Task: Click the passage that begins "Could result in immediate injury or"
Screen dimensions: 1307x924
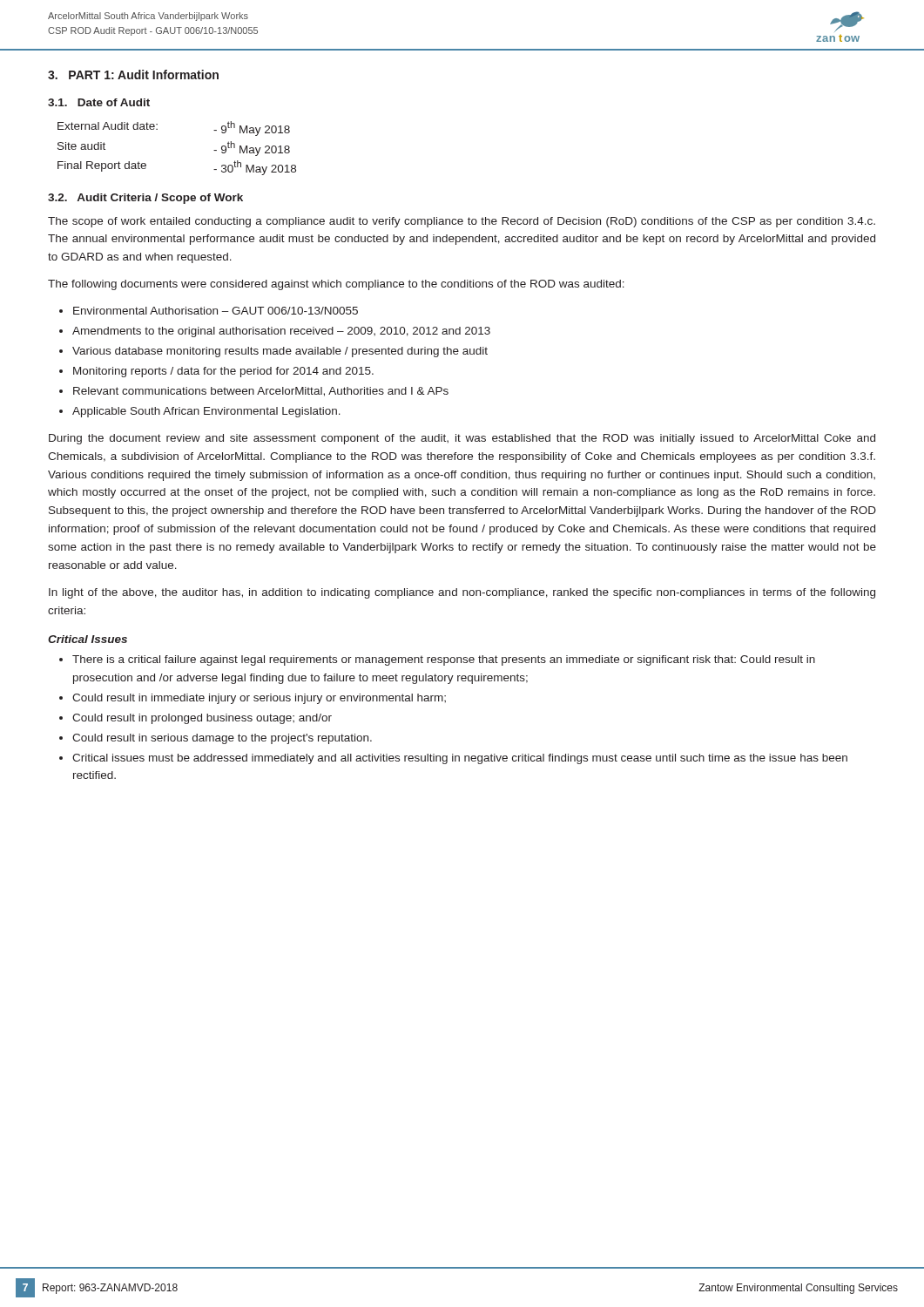Action: 259,697
